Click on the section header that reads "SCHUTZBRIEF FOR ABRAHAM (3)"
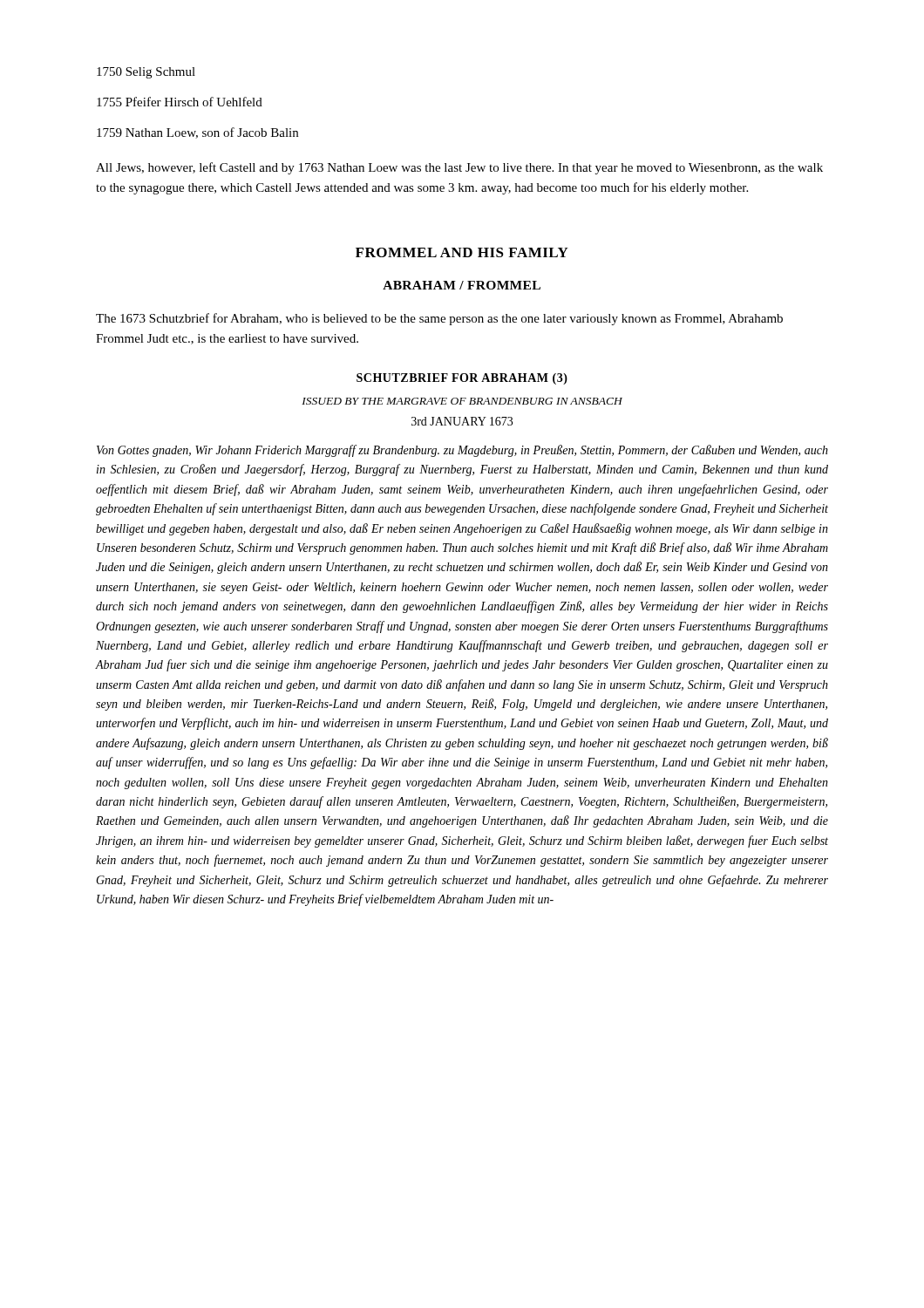924x1308 pixels. (x=462, y=378)
